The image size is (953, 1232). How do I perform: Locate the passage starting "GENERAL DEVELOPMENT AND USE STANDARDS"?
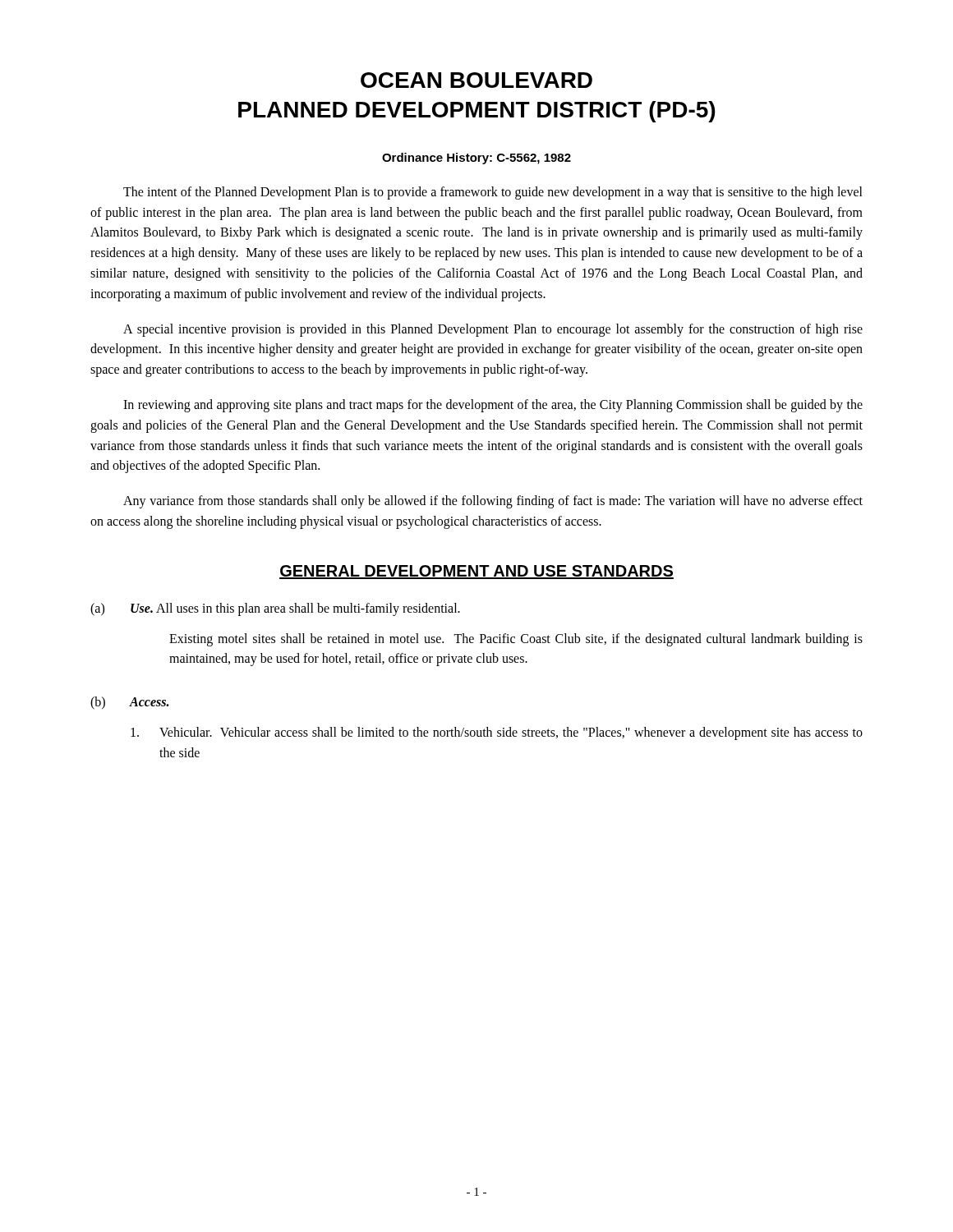tap(476, 571)
